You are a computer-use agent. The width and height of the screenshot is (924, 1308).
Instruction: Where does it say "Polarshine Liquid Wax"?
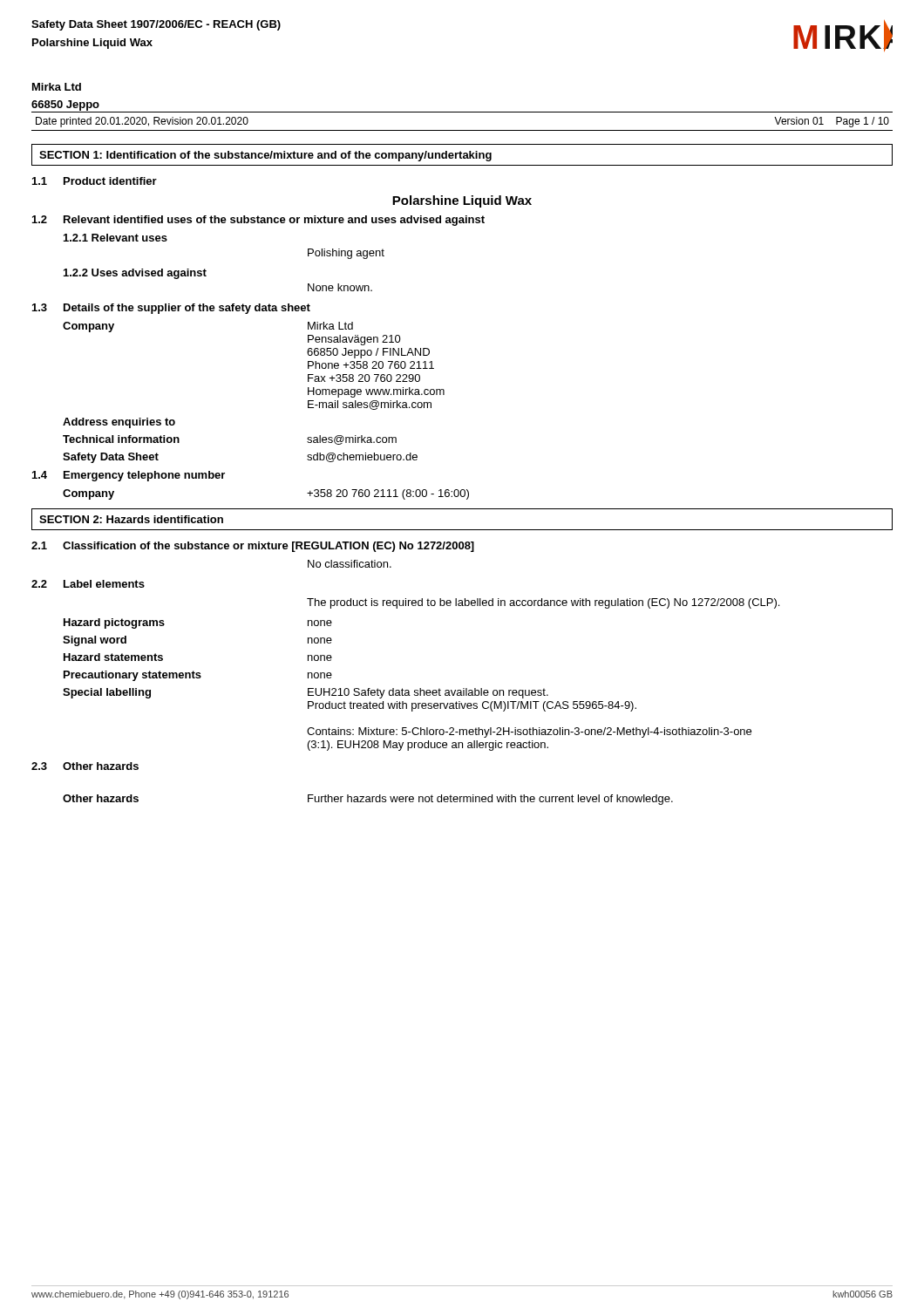(x=462, y=200)
